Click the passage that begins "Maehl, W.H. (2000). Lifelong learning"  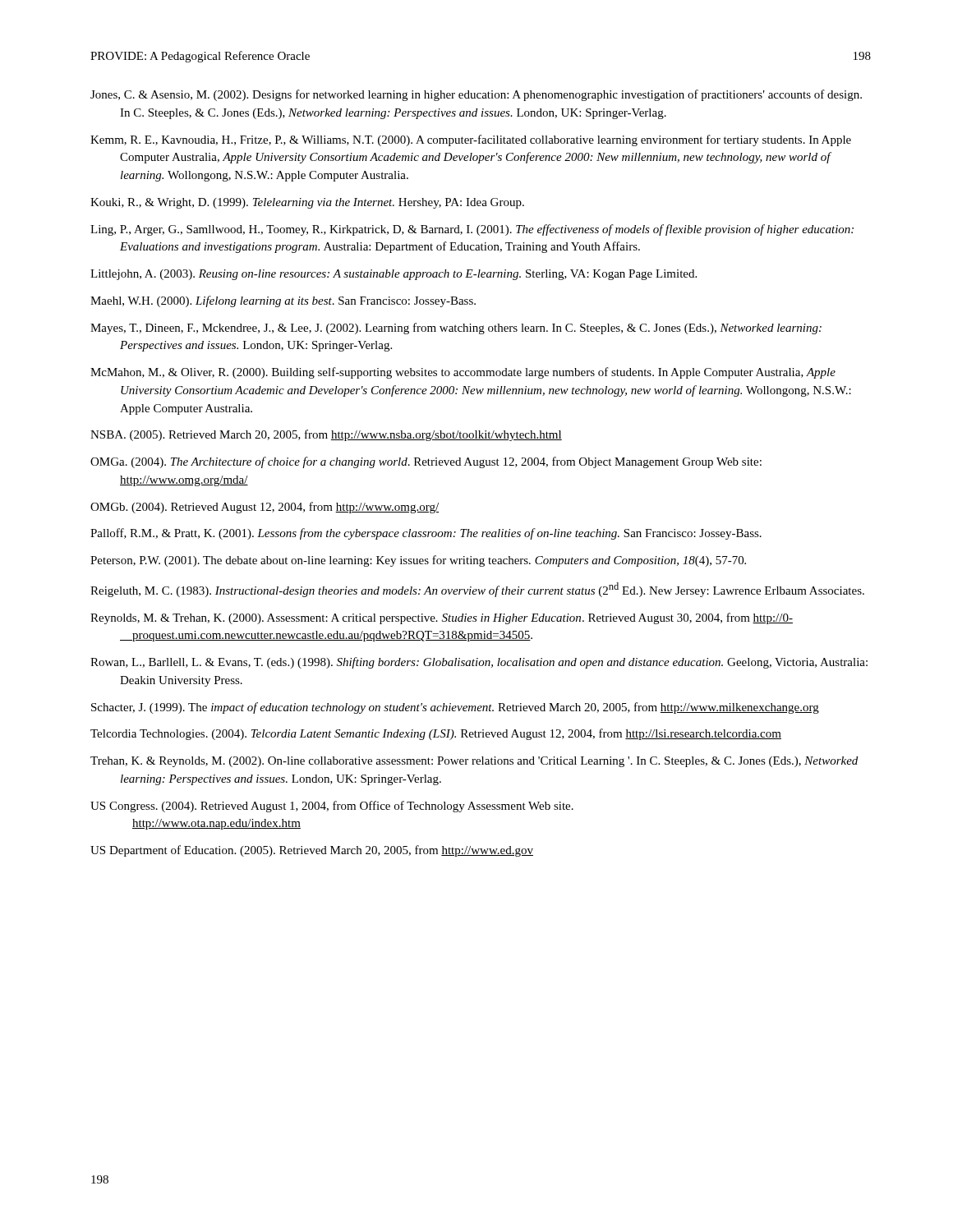click(x=283, y=300)
